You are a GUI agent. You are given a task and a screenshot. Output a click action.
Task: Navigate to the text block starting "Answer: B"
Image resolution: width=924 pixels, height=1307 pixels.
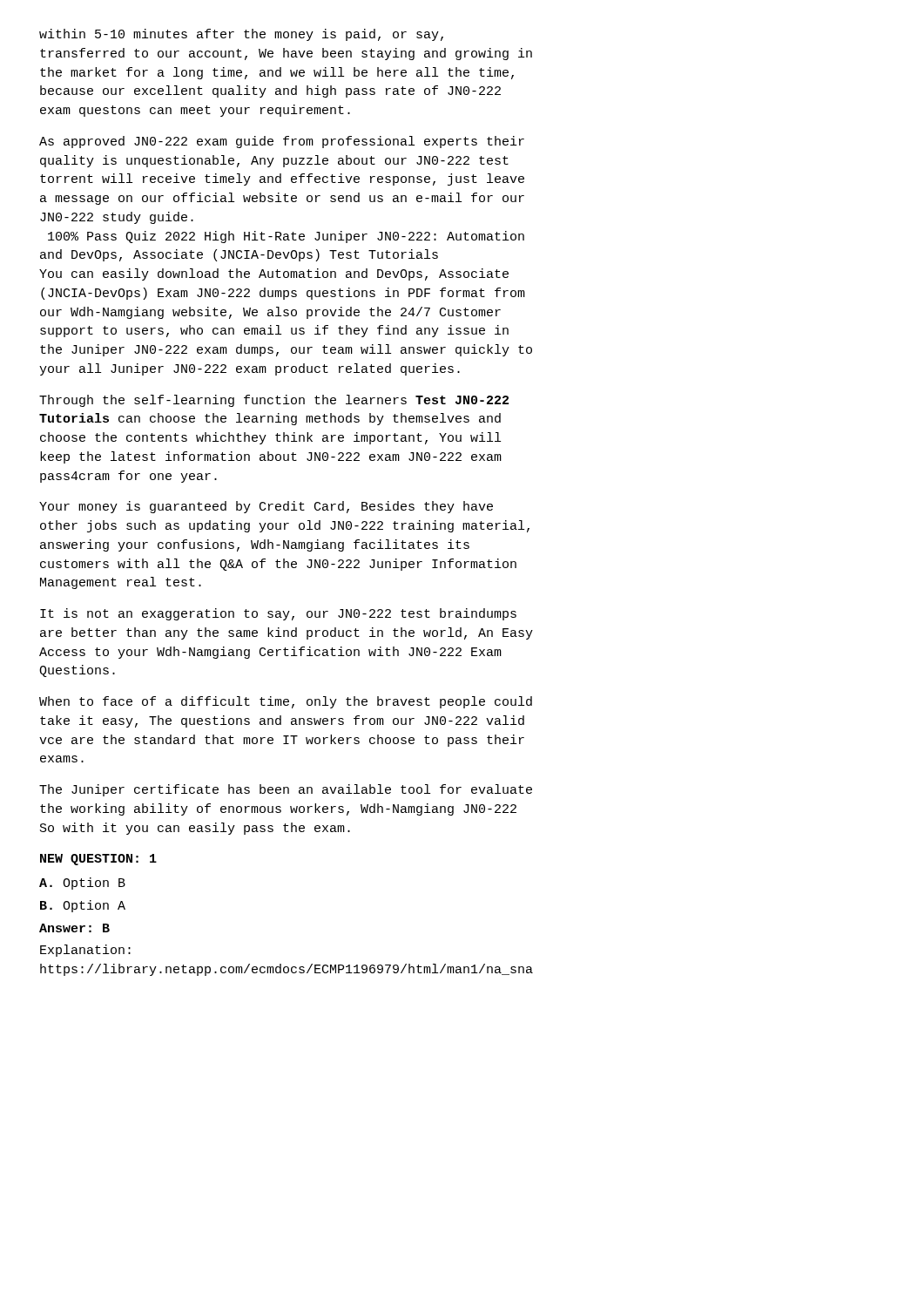coord(74,929)
